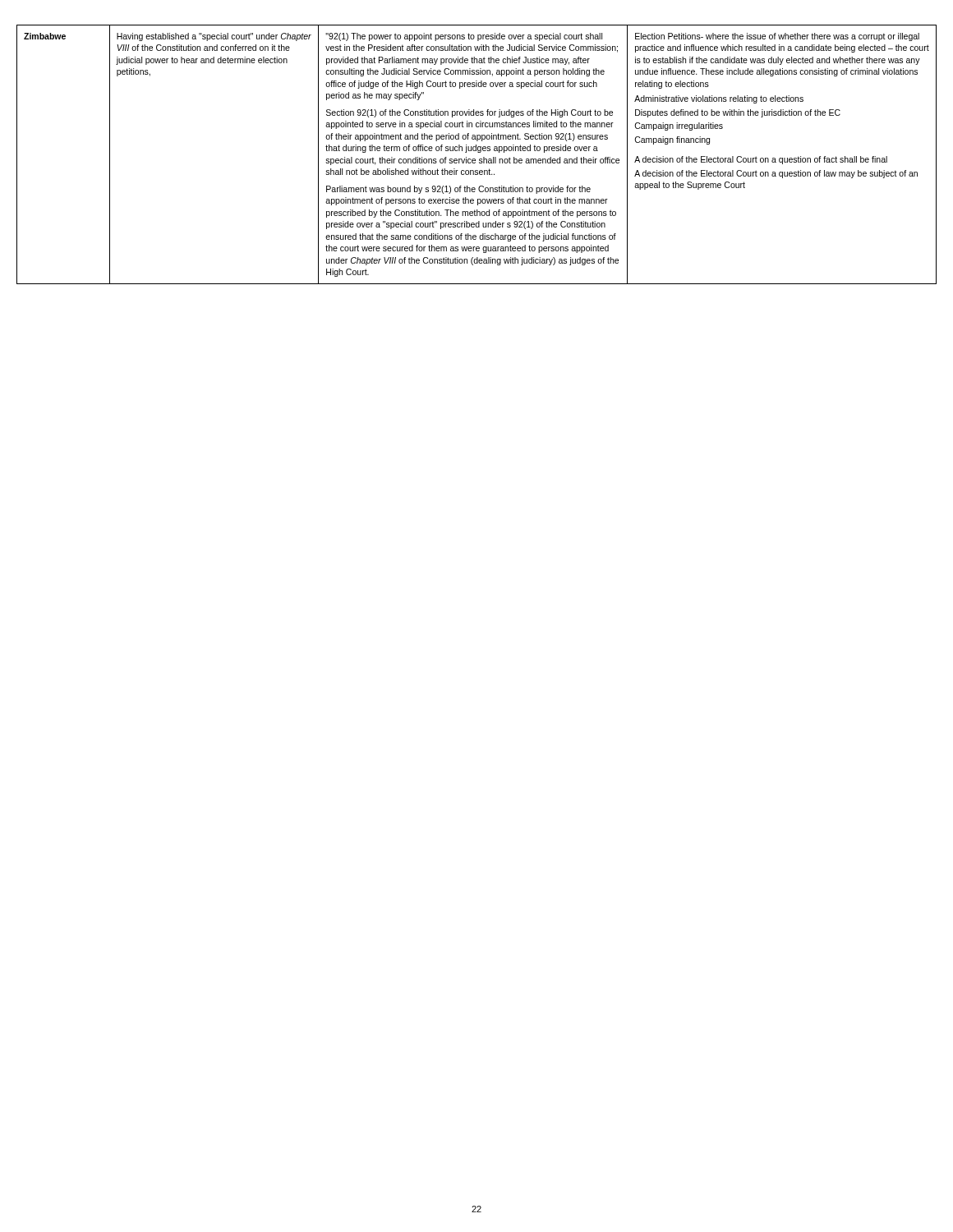Select the table that reads "Having established a "special court""

click(476, 154)
